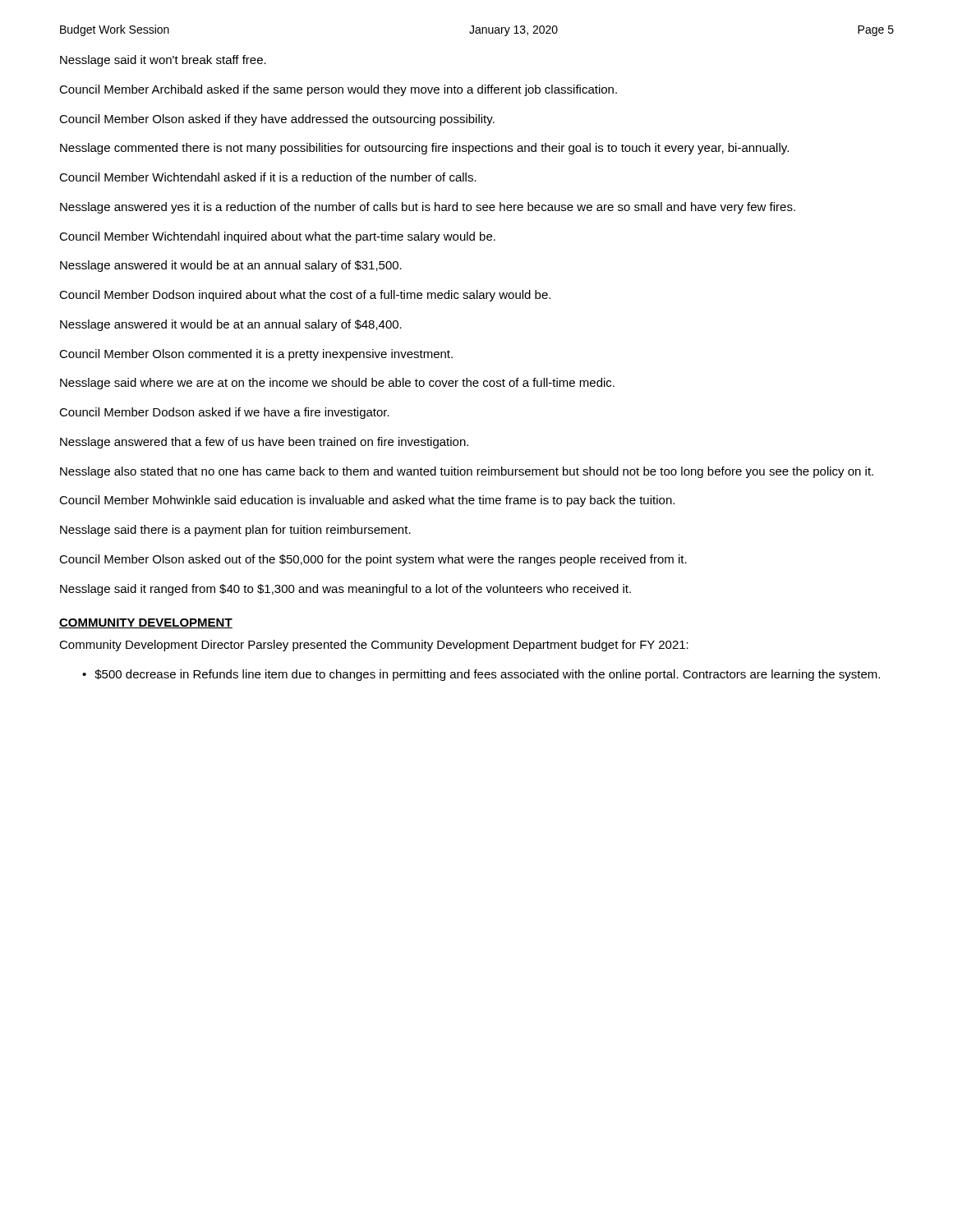The height and width of the screenshot is (1232, 953).
Task: Select the text block containing "Council Member Dodson inquired"
Action: [x=305, y=294]
